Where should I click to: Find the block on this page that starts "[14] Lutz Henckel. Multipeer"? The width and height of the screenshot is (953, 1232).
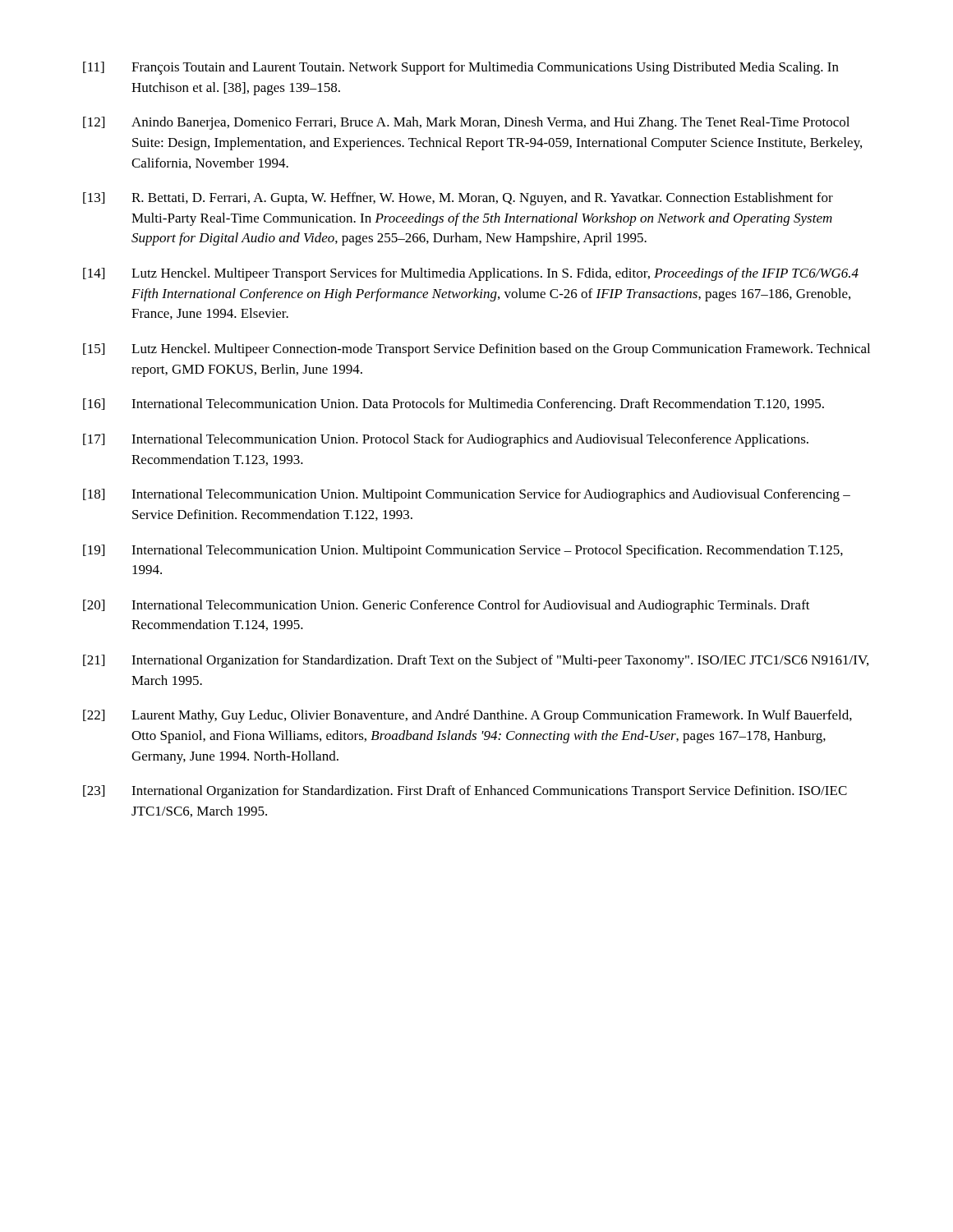pyautogui.click(x=476, y=294)
